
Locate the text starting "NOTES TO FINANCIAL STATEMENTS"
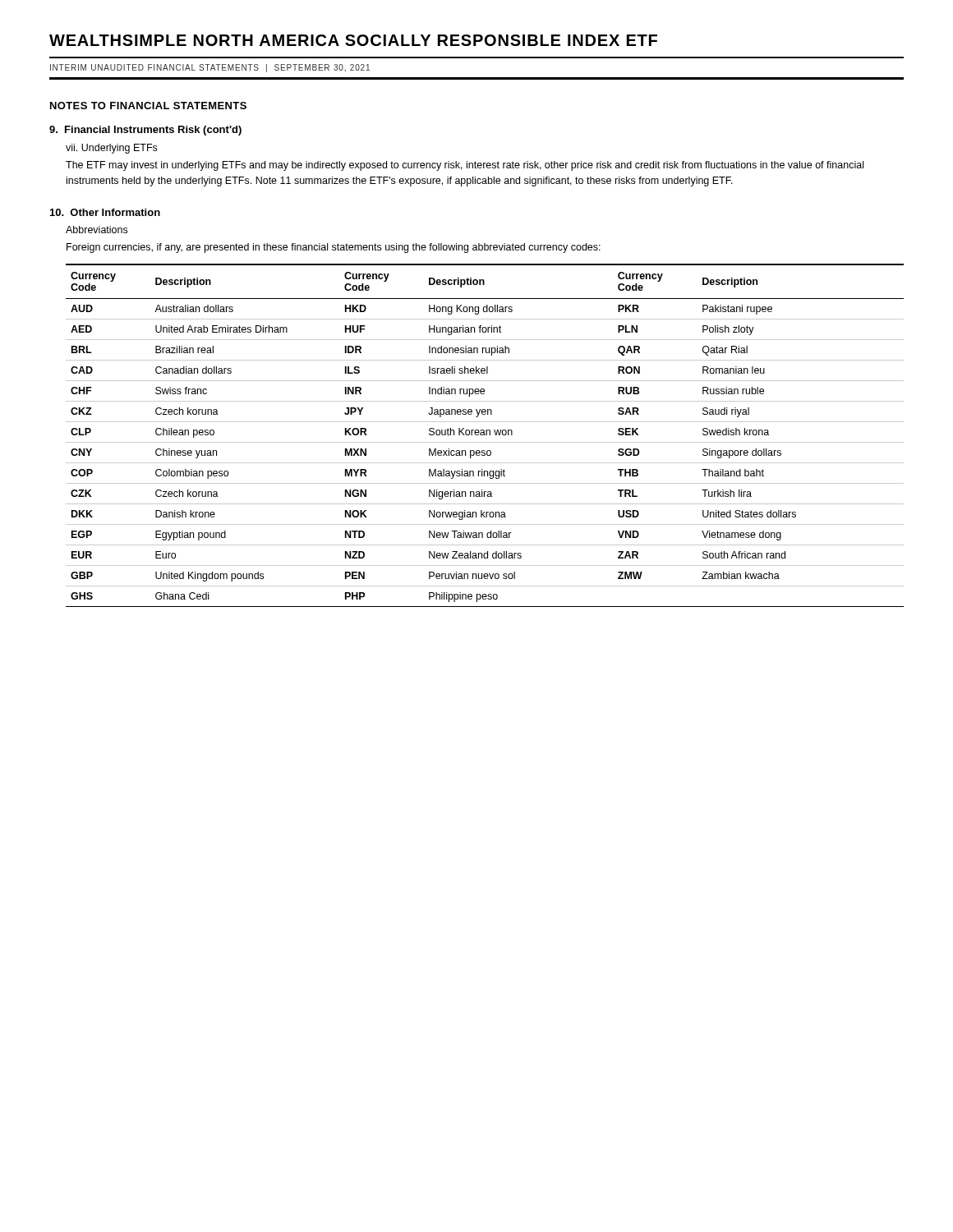point(148,106)
